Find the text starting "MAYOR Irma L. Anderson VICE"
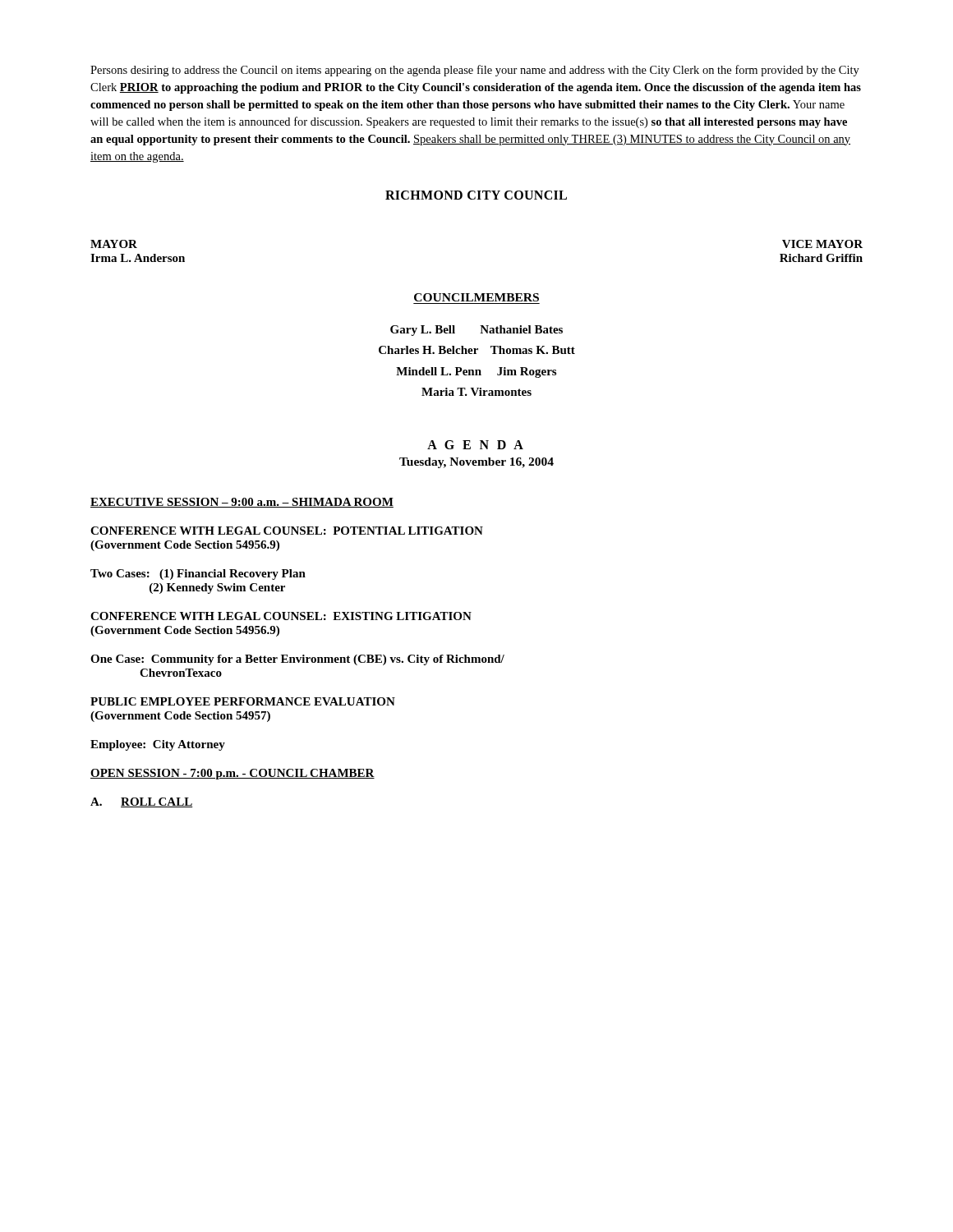Screen dimensions: 1232x953 pyautogui.click(x=105, y=244)
